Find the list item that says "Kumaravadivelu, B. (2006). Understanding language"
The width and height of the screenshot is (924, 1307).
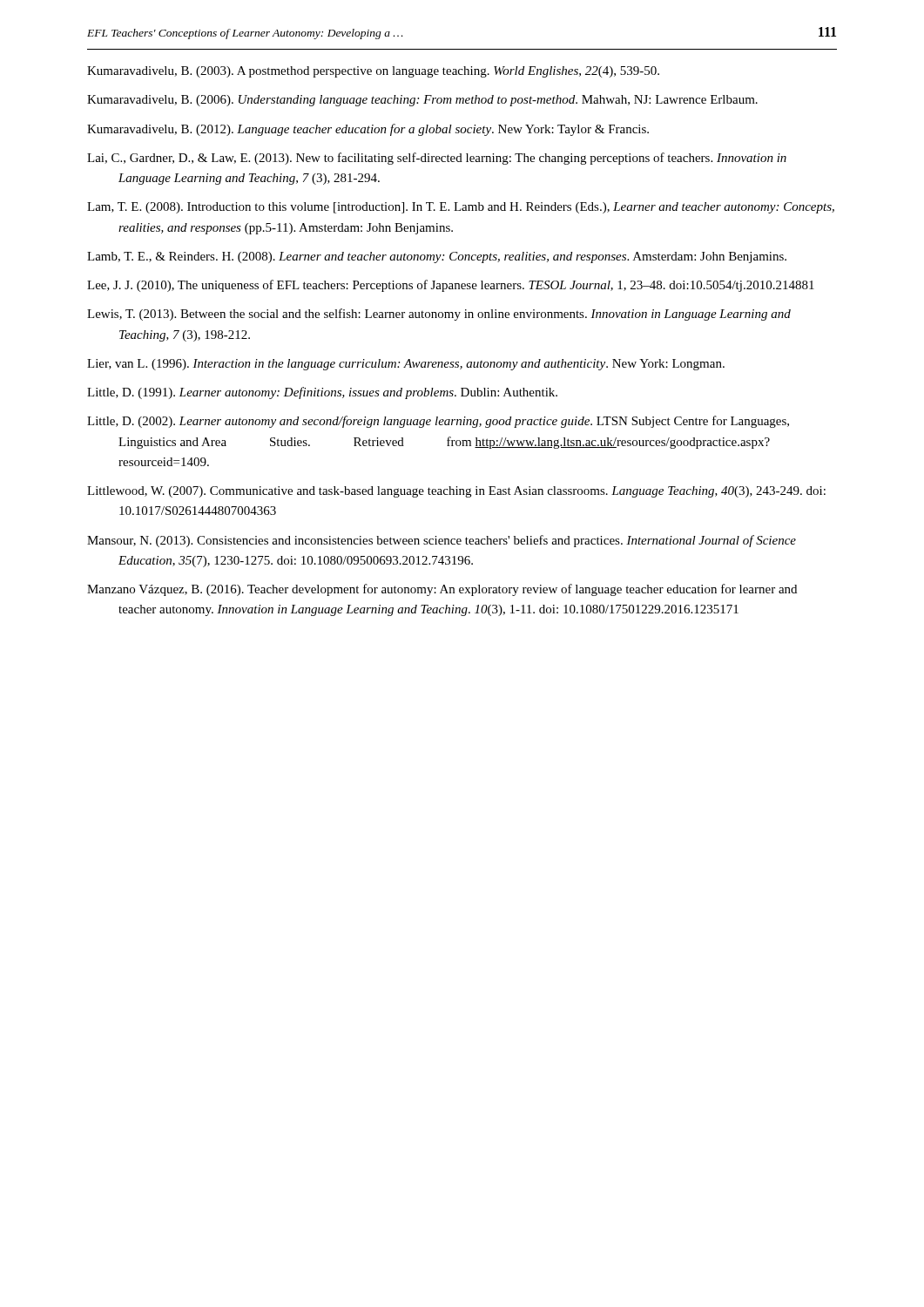(x=423, y=100)
